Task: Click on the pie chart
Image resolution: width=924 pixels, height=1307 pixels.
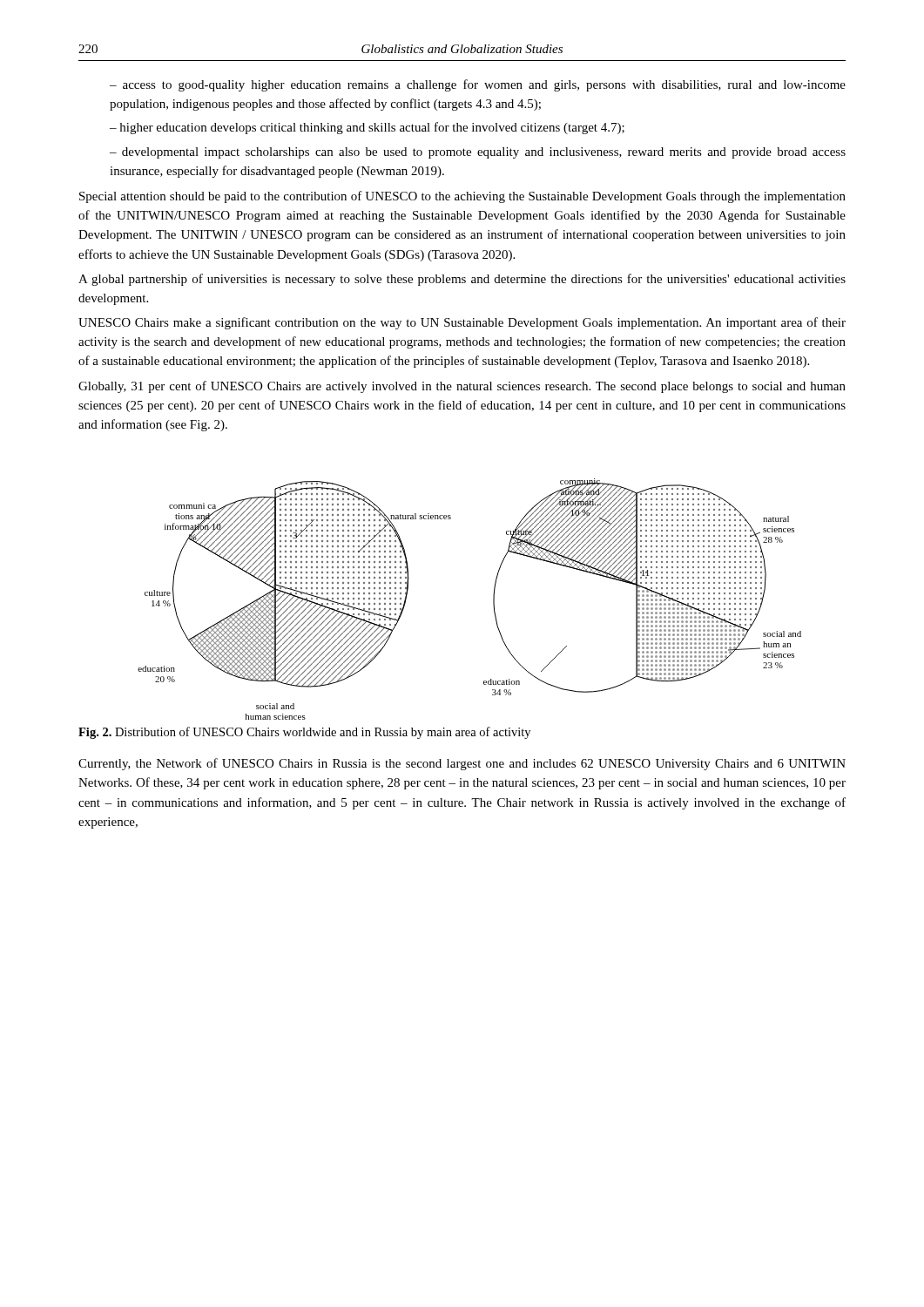Action: [462, 585]
